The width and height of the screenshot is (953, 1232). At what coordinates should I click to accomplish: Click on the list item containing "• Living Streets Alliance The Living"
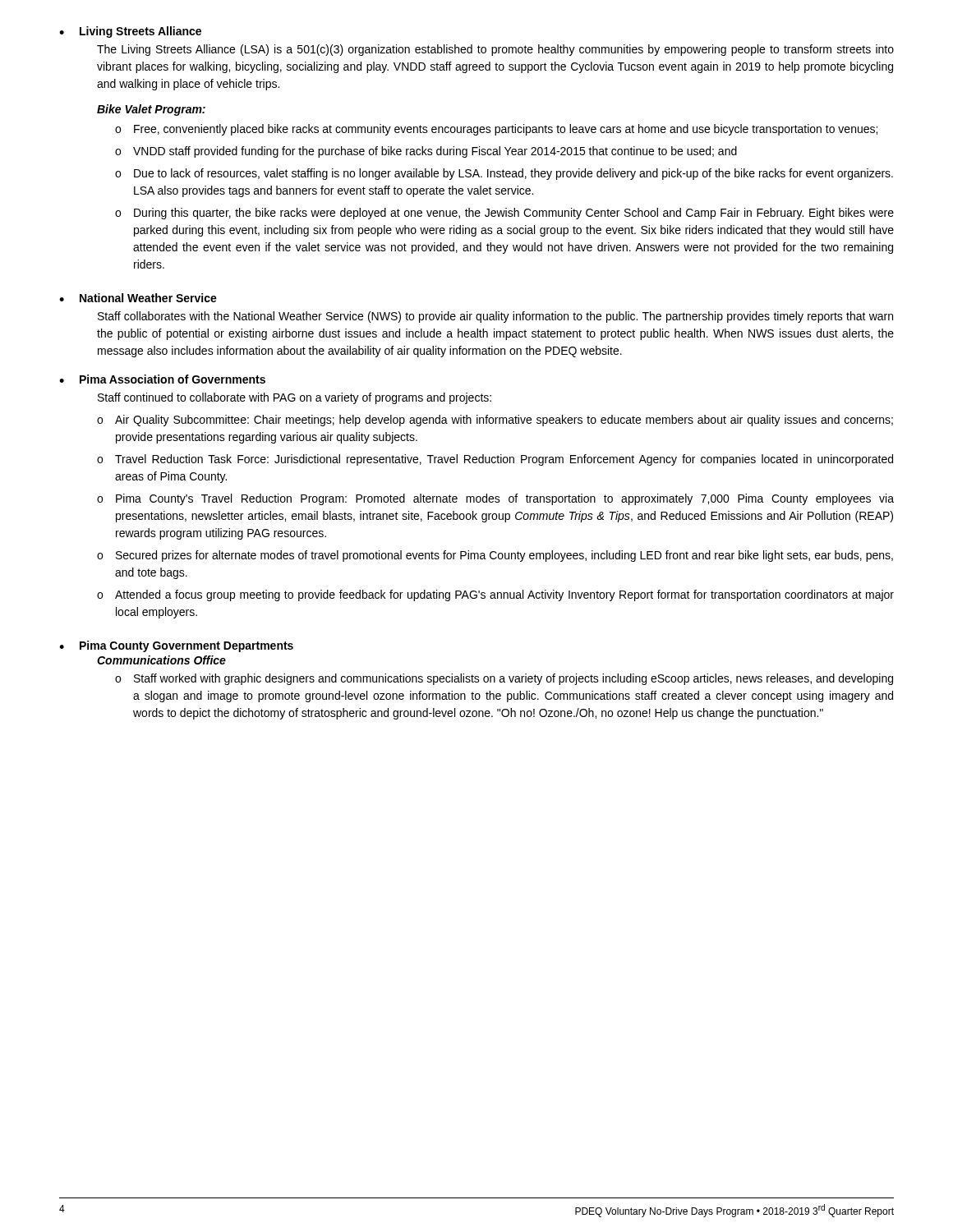476,152
